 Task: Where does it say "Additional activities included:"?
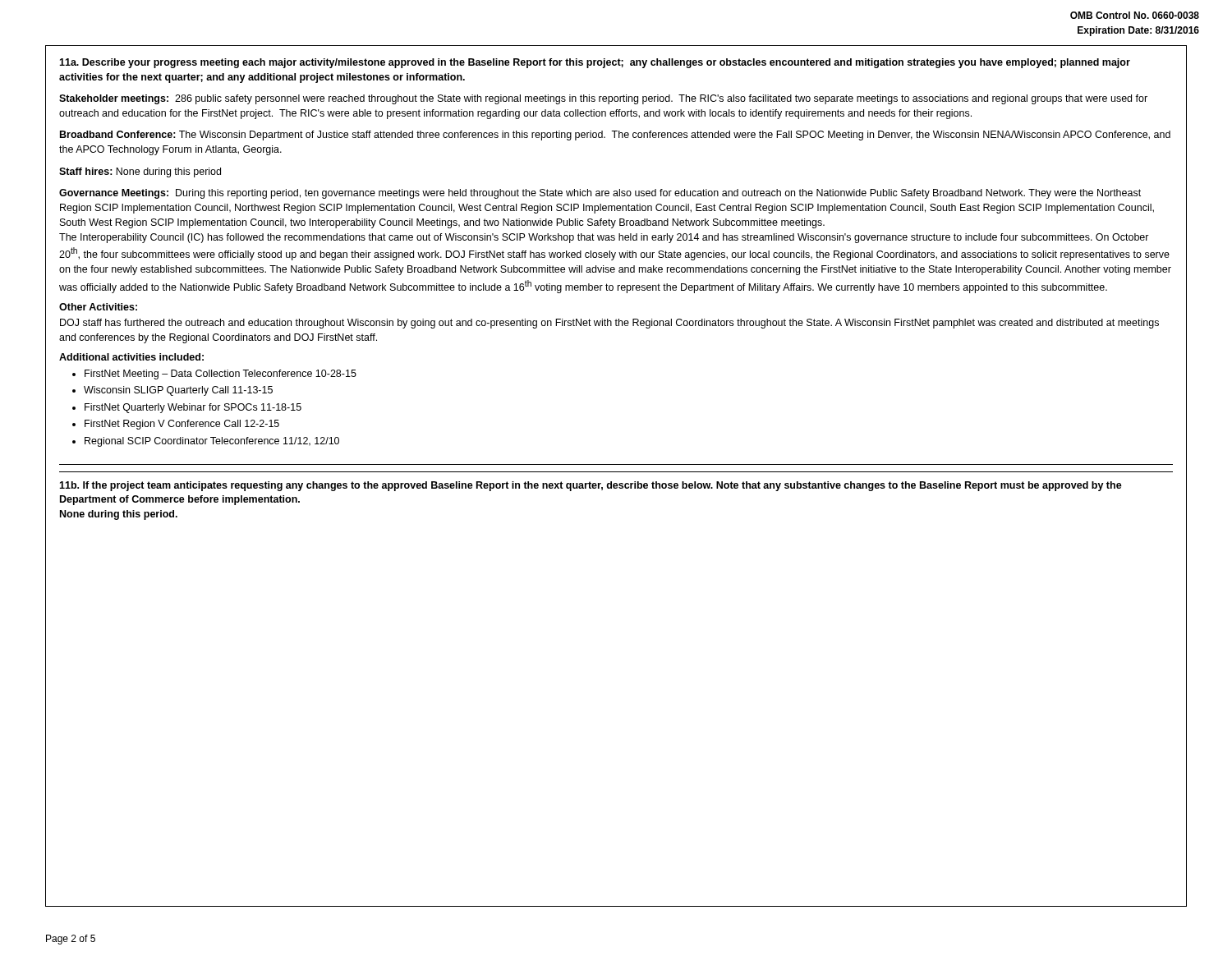[x=132, y=357]
